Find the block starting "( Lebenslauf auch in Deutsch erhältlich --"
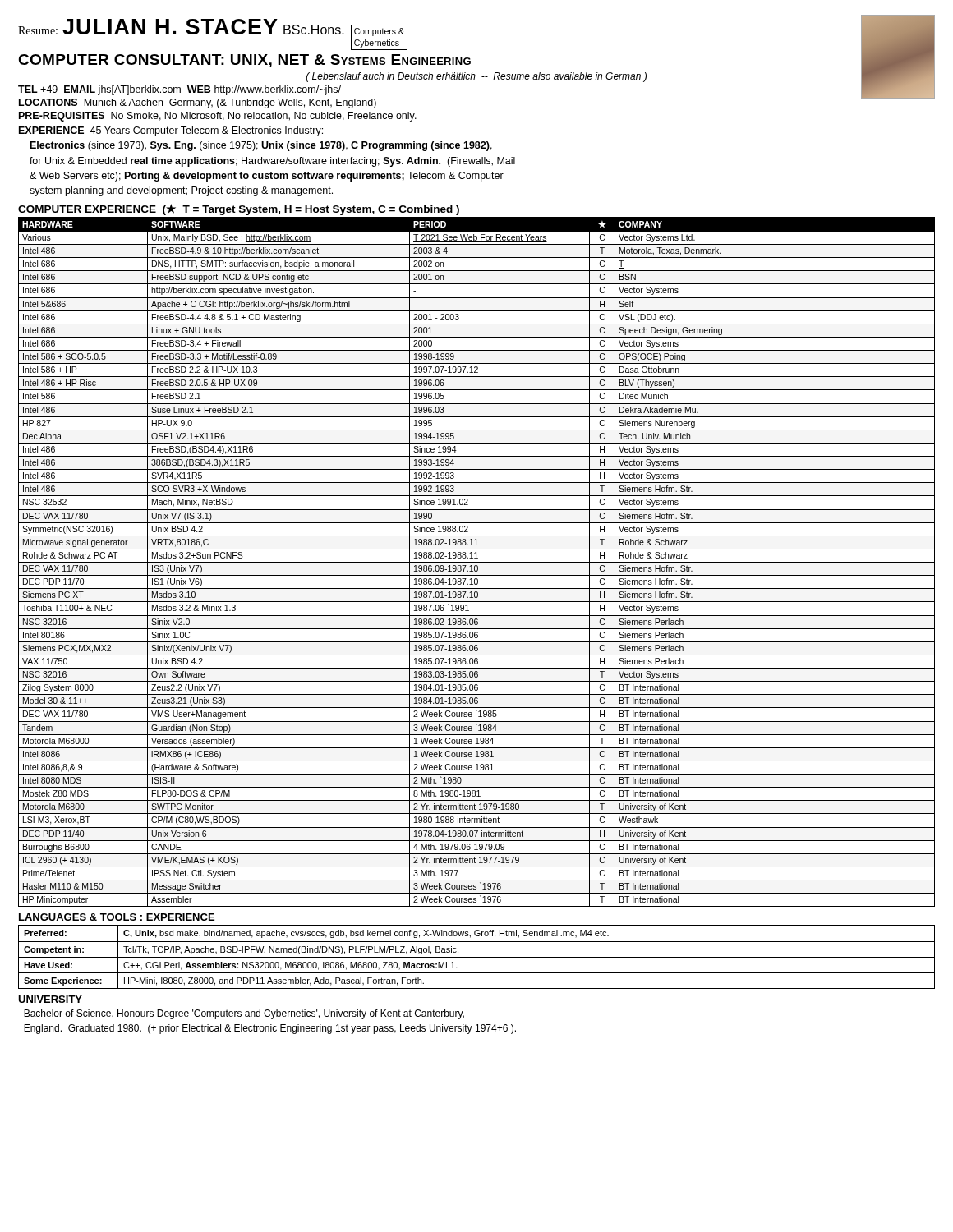Screen dimensions: 1232x953 click(476, 77)
